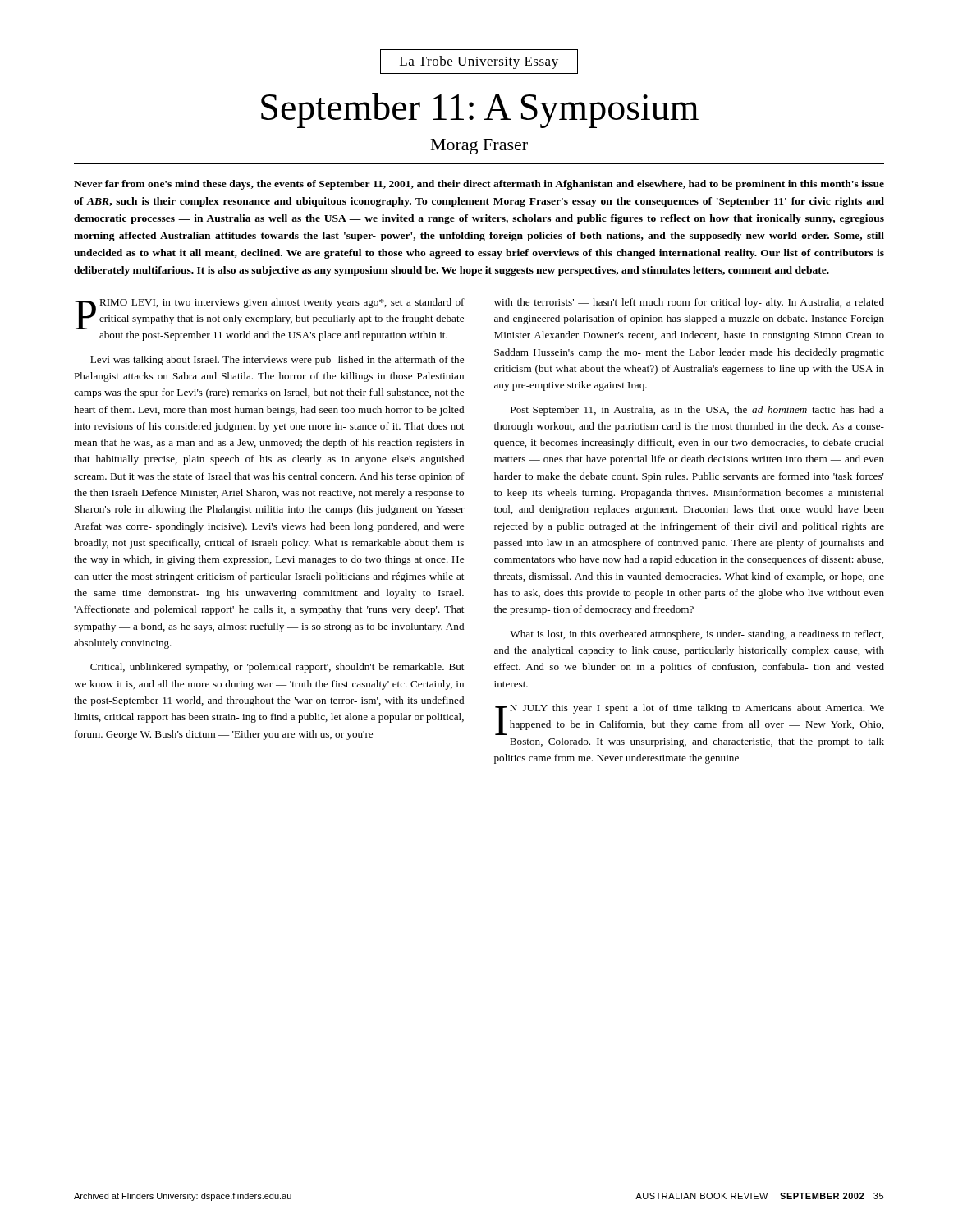
Task: Click on the text block that says "PRIMO LEVI, in two interviews given almost"
Action: (x=269, y=518)
